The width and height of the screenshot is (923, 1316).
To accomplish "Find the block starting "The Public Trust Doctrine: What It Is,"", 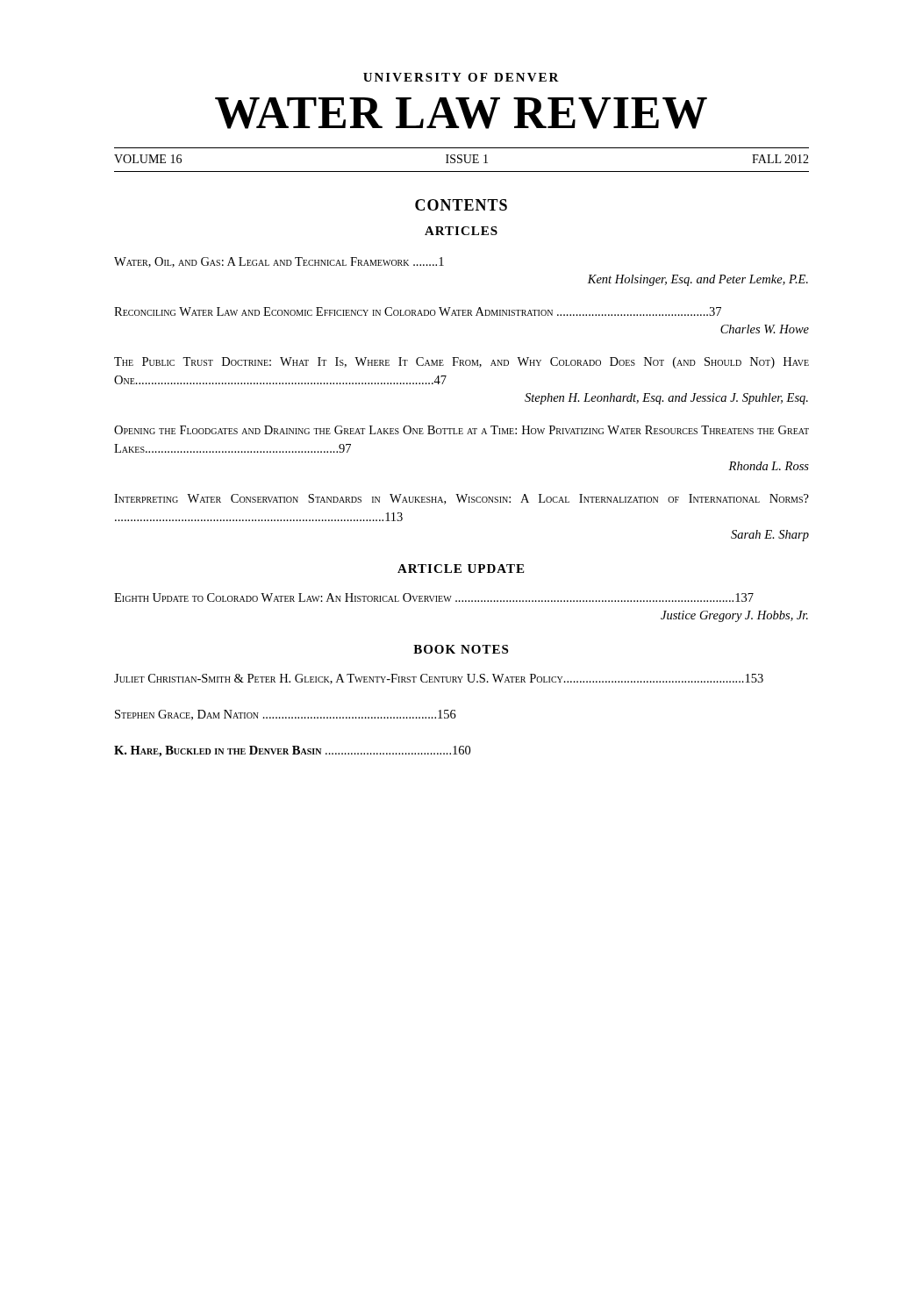I will click(462, 363).
